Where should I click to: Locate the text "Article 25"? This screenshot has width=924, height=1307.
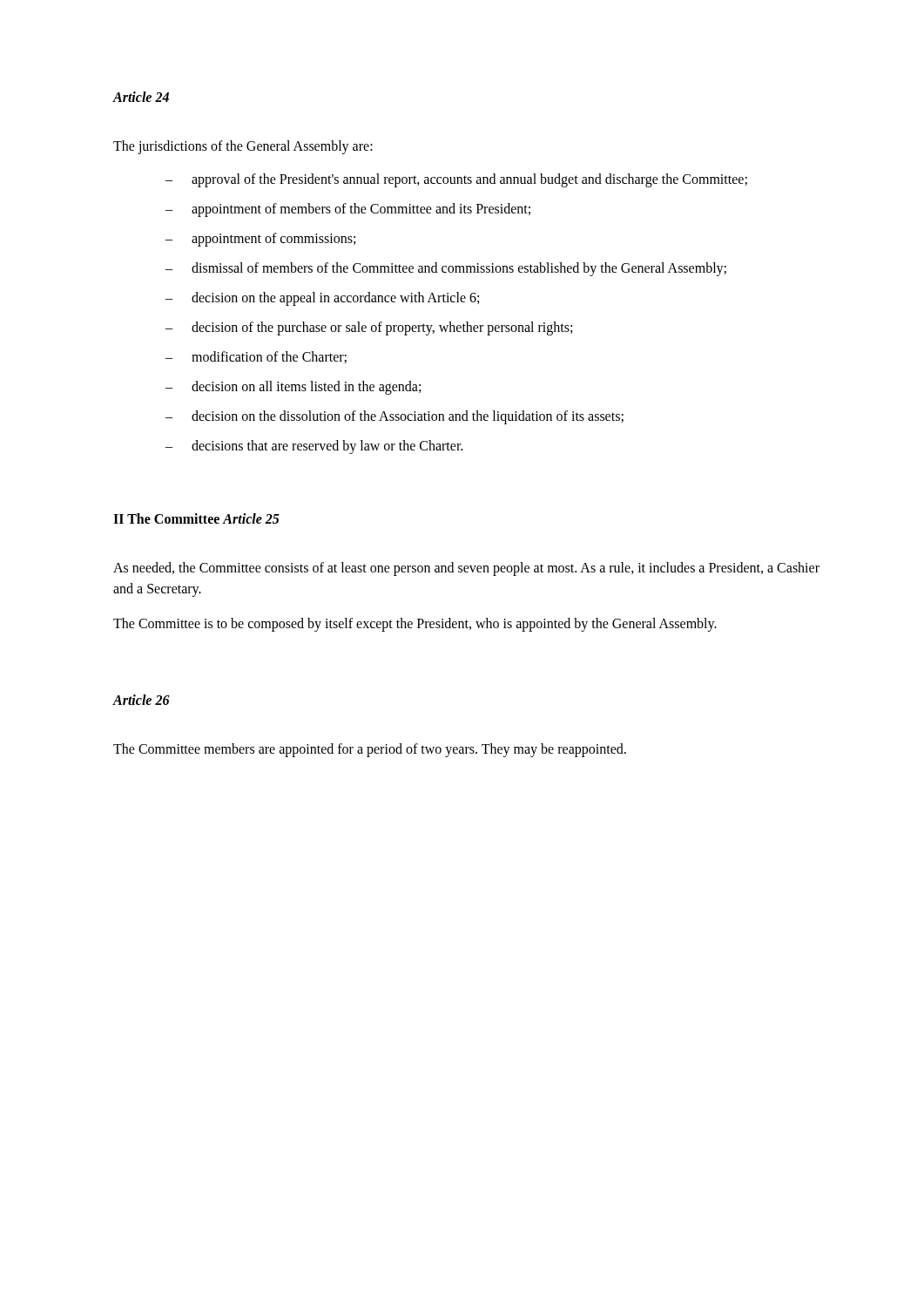(251, 519)
